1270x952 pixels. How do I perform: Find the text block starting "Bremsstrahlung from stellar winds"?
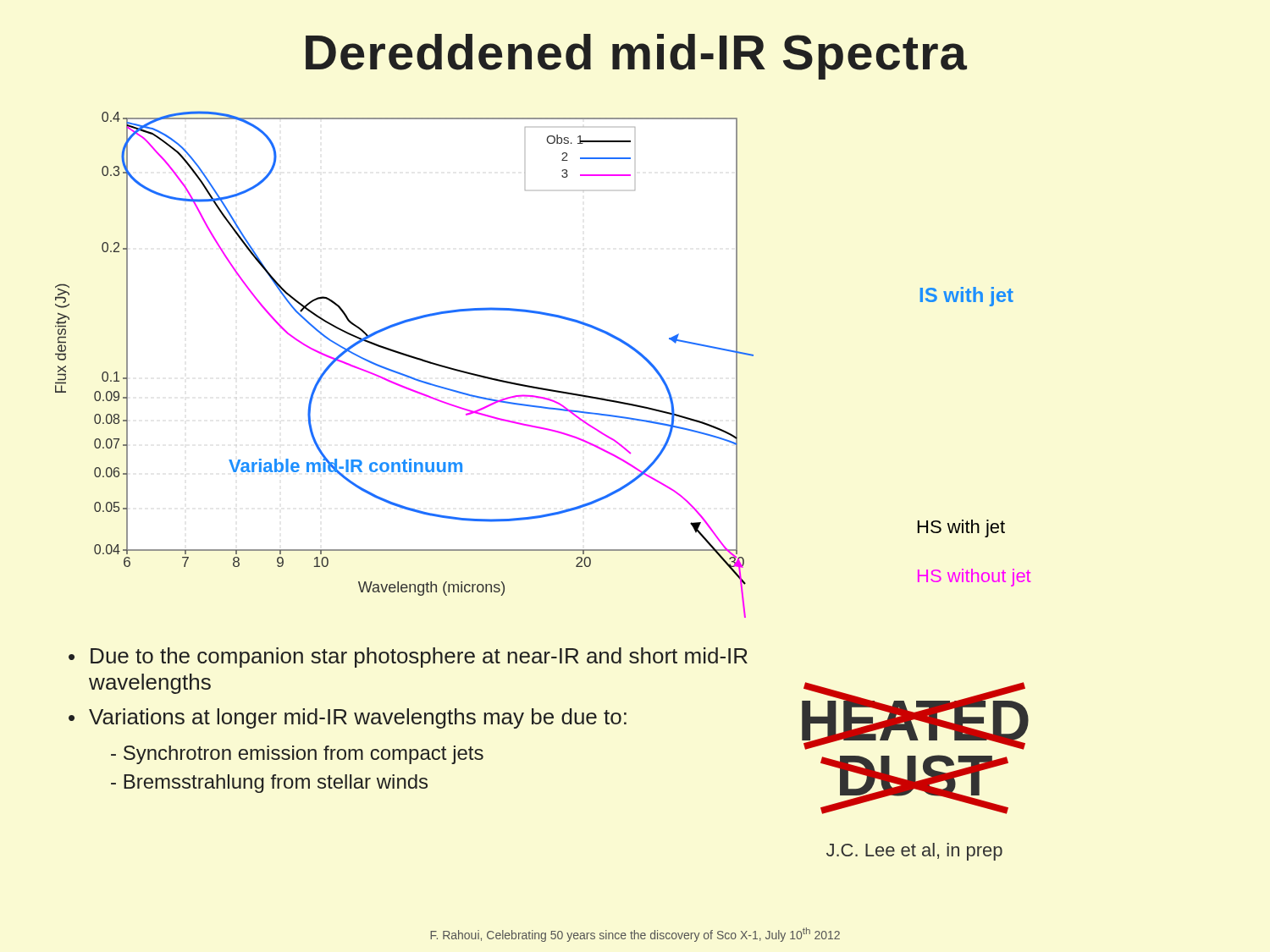pos(269,781)
